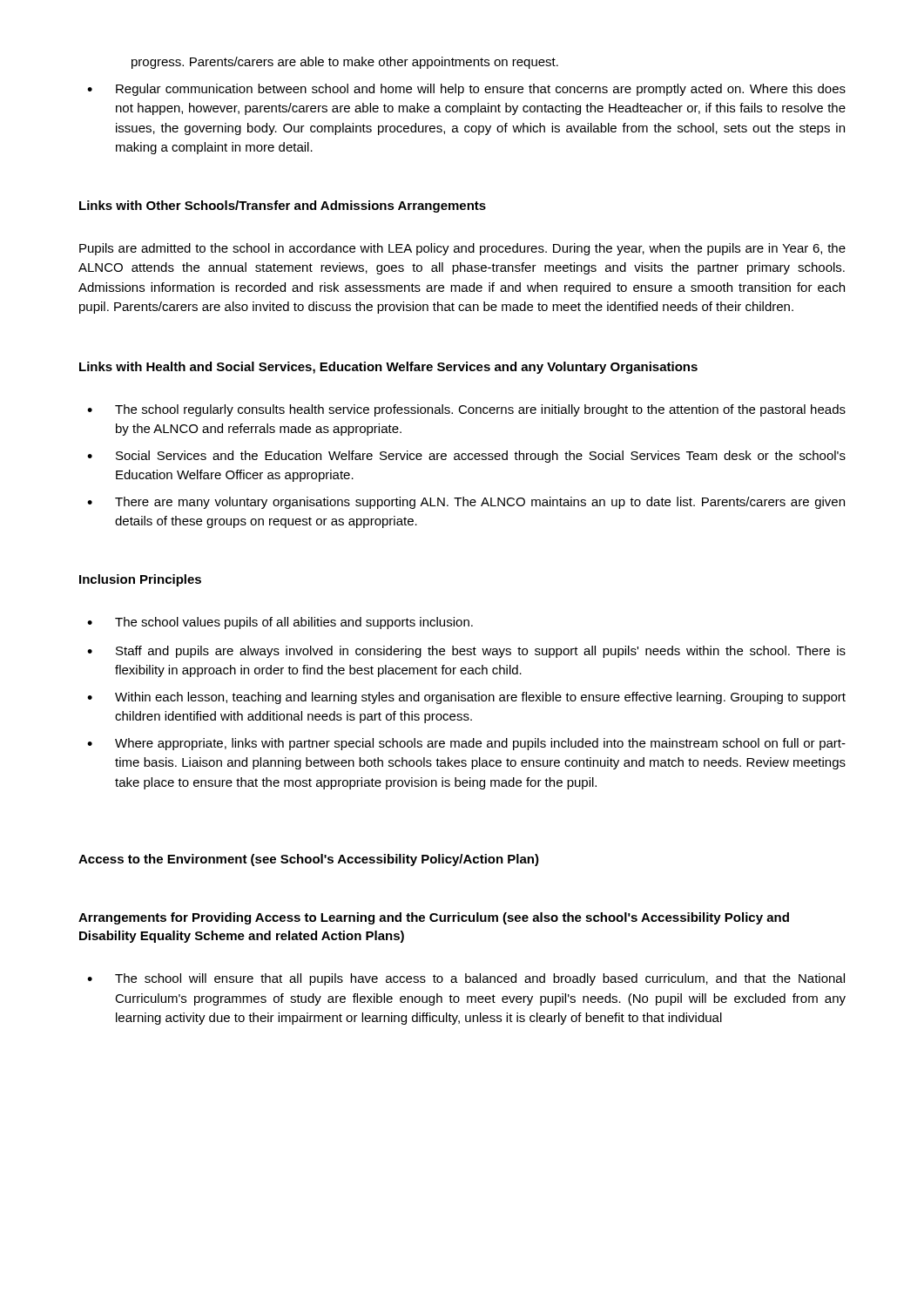This screenshot has width=924, height=1307.
Task: Select the list item containing "• Within each lesson, teaching and learning"
Action: coord(466,707)
